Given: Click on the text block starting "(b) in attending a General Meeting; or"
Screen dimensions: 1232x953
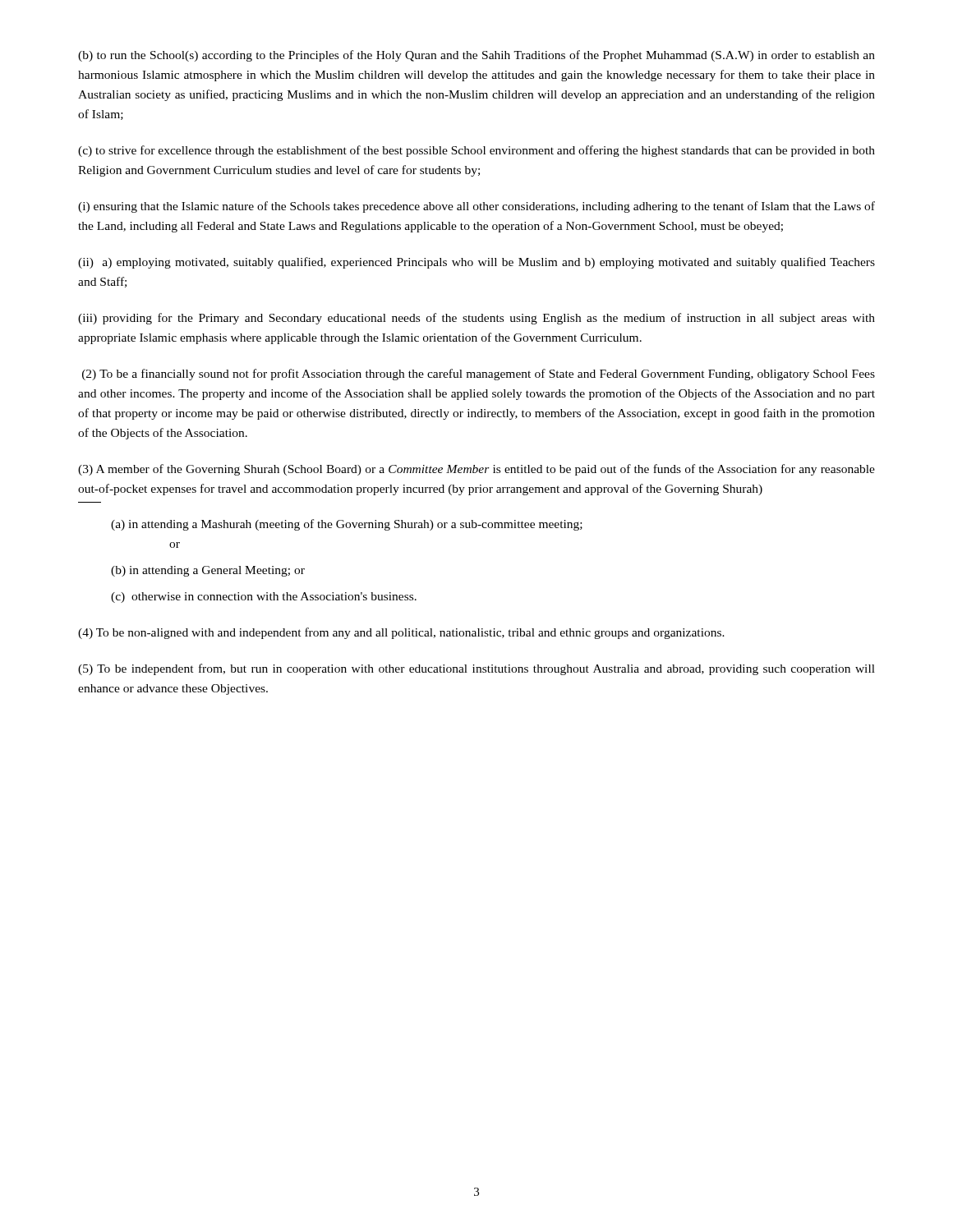Looking at the screenshot, I should click(208, 570).
